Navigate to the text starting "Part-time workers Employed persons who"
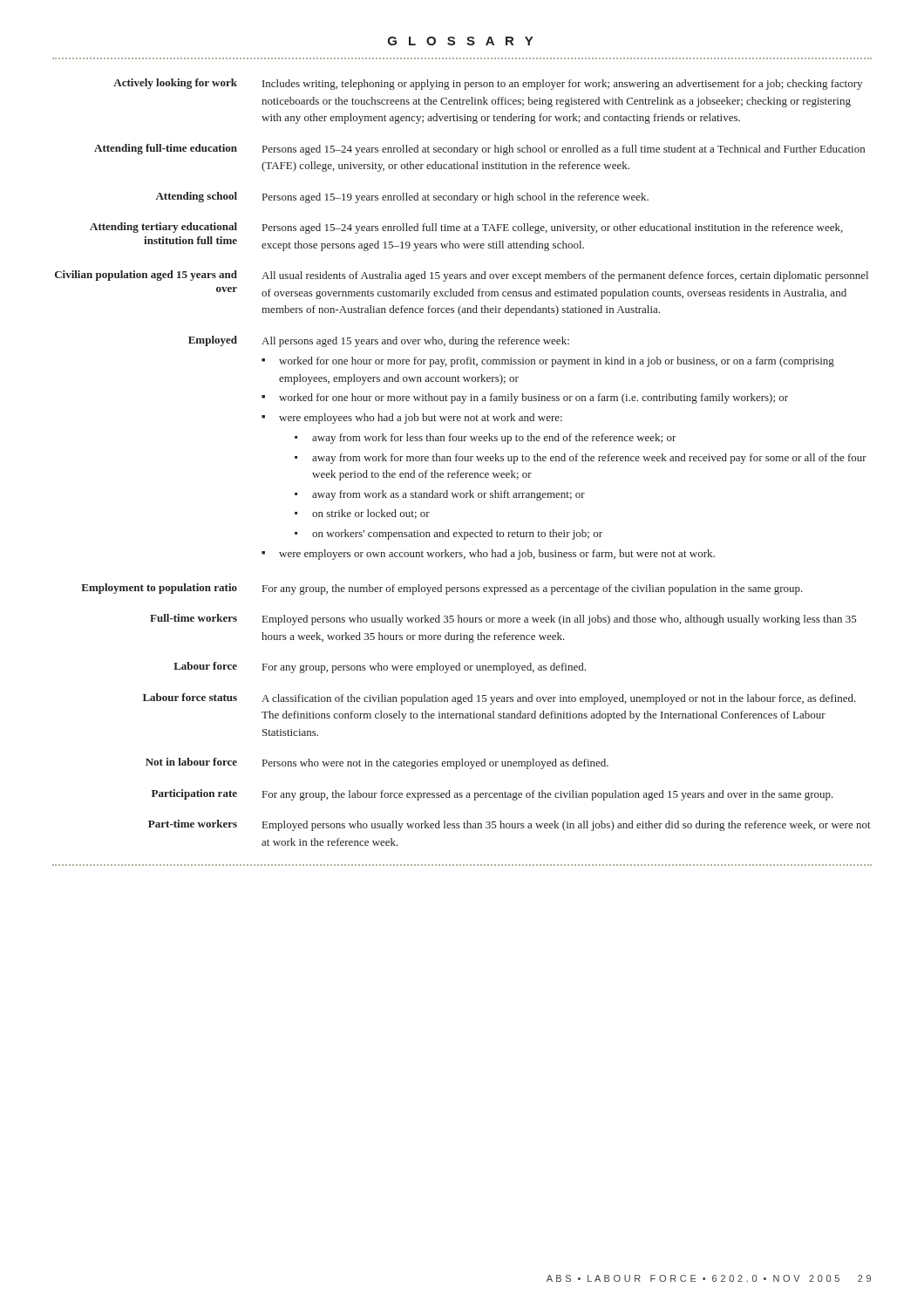 [x=462, y=833]
